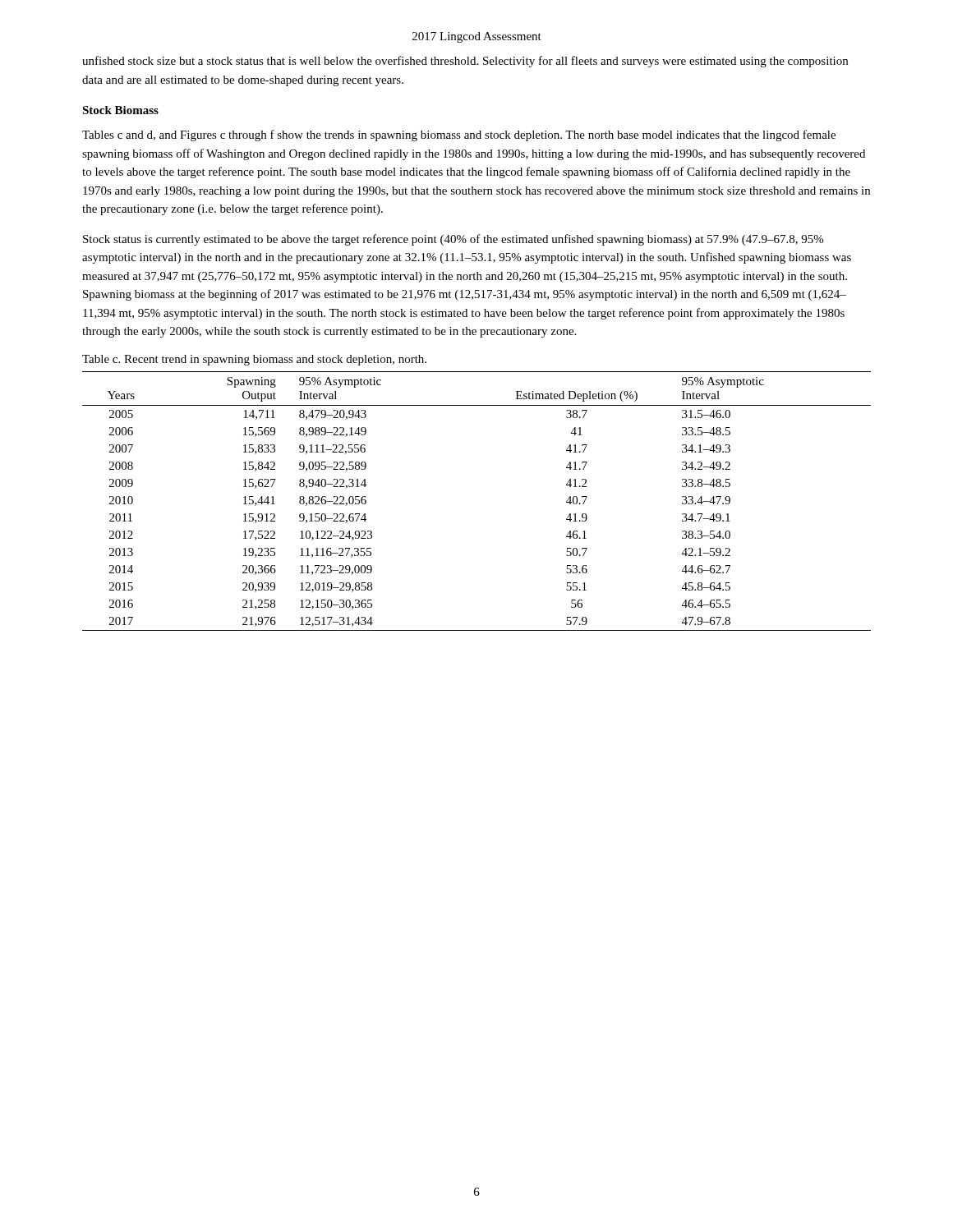
Task: Locate the passage starting "Stock Biomass"
Action: pos(120,110)
